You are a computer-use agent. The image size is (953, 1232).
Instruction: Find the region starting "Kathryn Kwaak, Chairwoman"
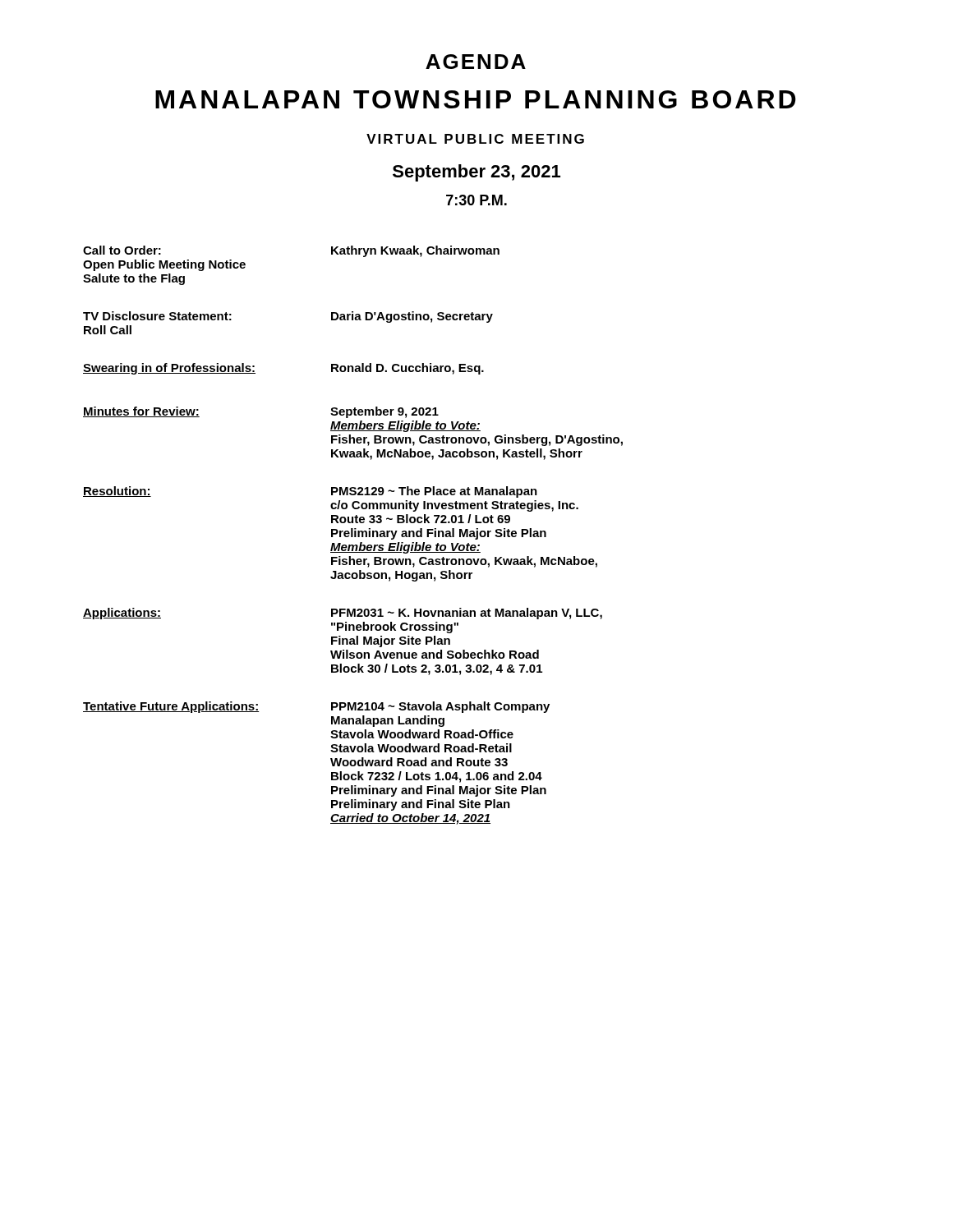(x=415, y=250)
